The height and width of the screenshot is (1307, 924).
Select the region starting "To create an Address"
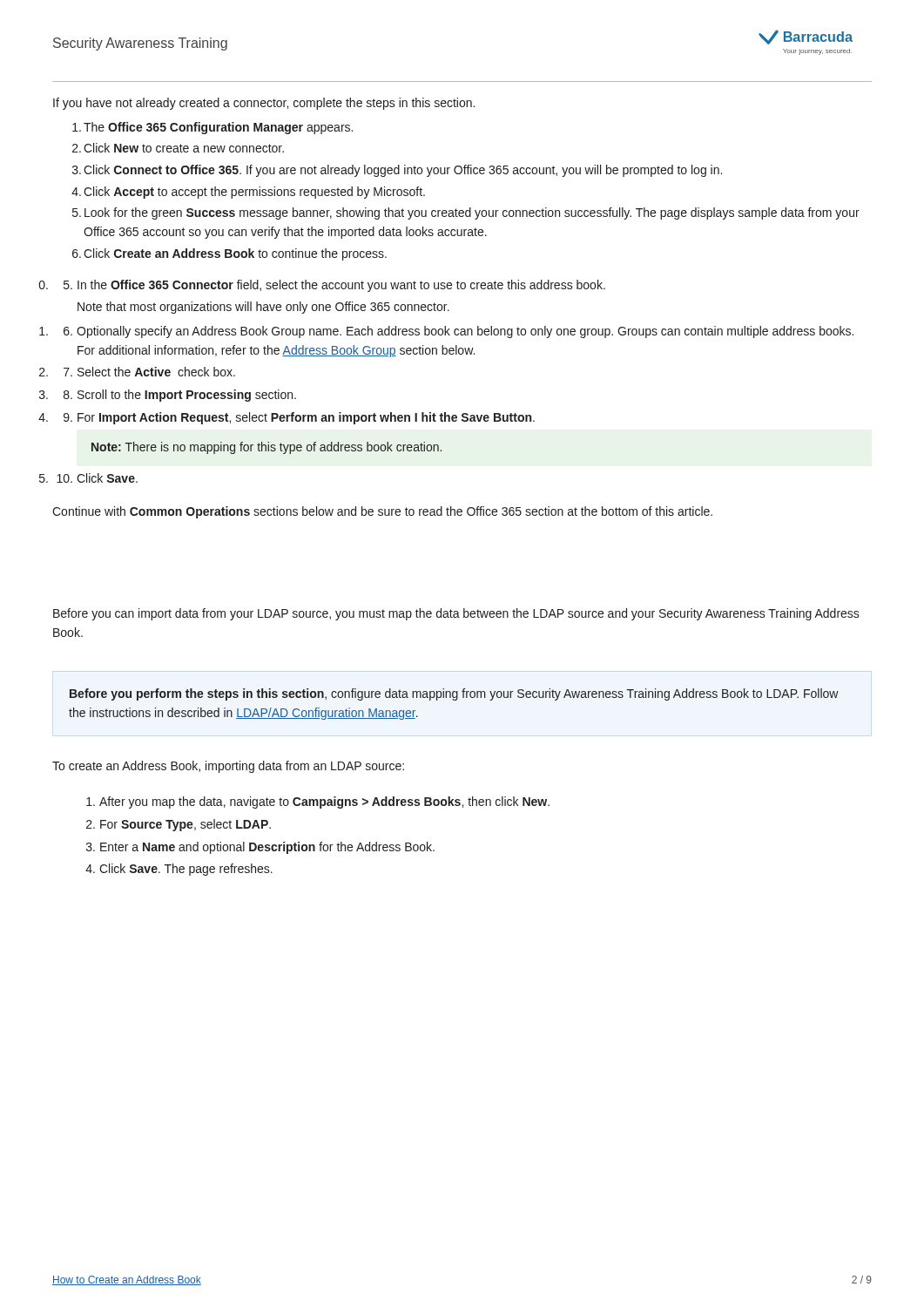click(229, 766)
